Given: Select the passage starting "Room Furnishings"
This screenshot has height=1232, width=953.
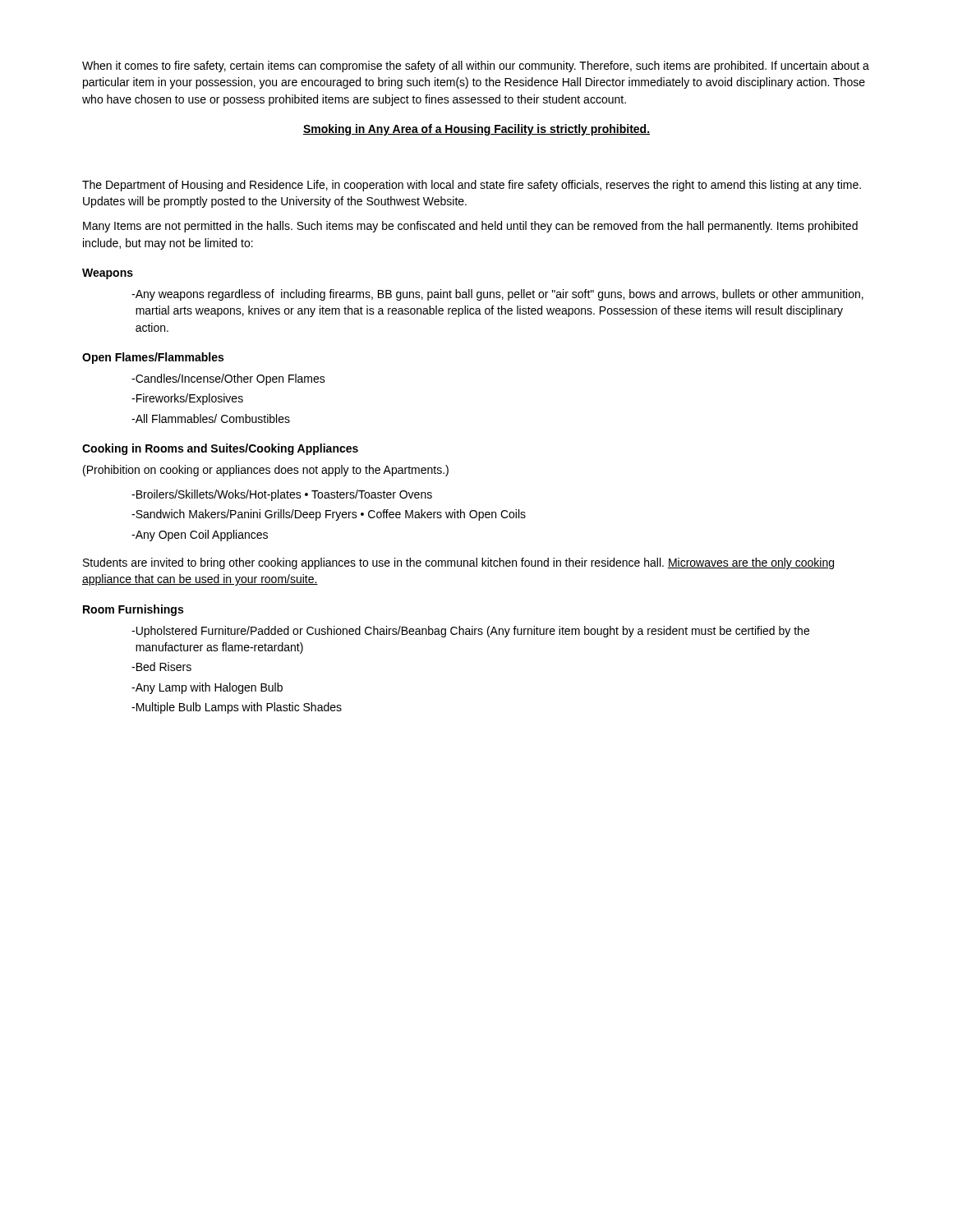Looking at the screenshot, I should 133,609.
